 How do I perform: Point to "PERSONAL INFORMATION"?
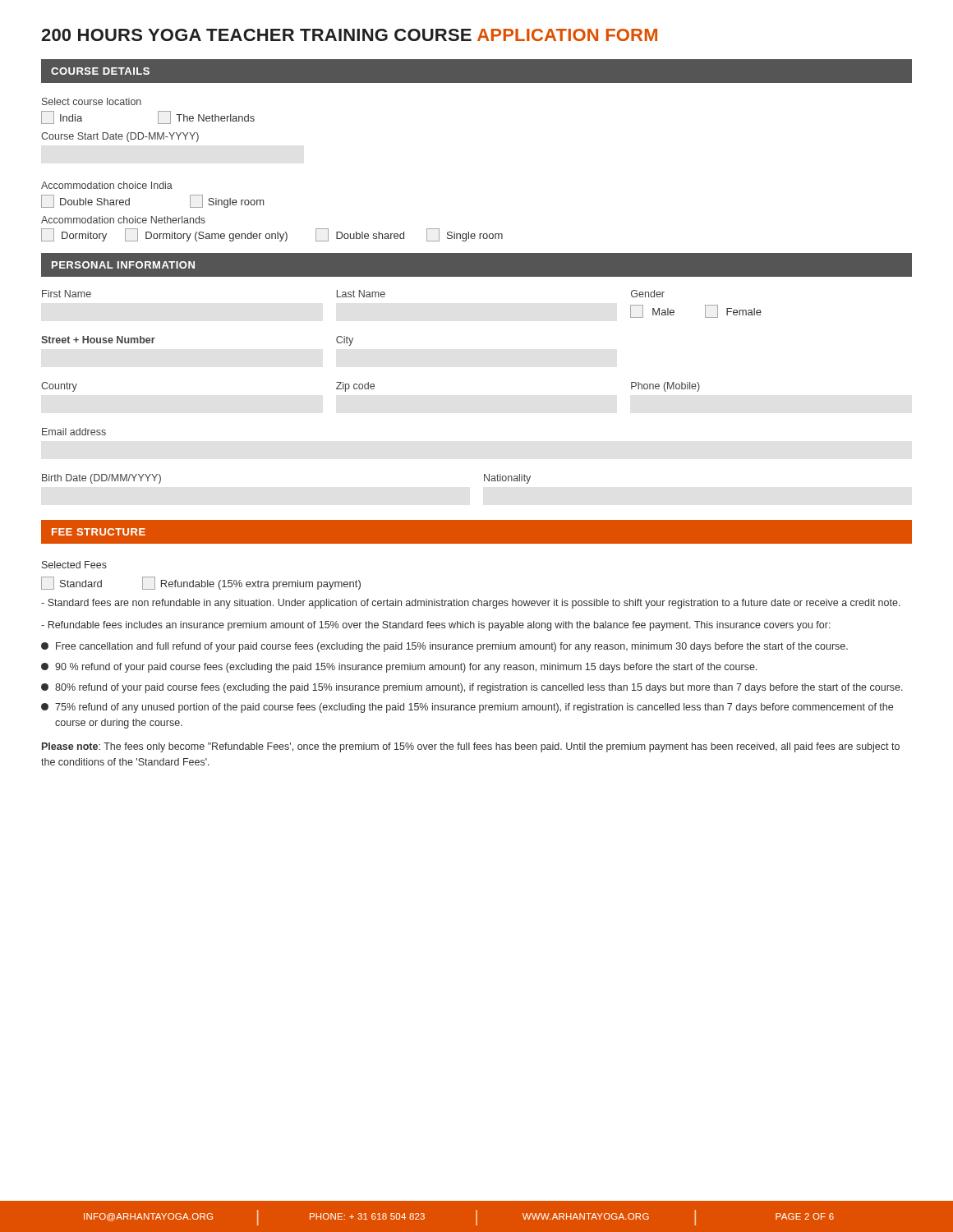click(123, 265)
